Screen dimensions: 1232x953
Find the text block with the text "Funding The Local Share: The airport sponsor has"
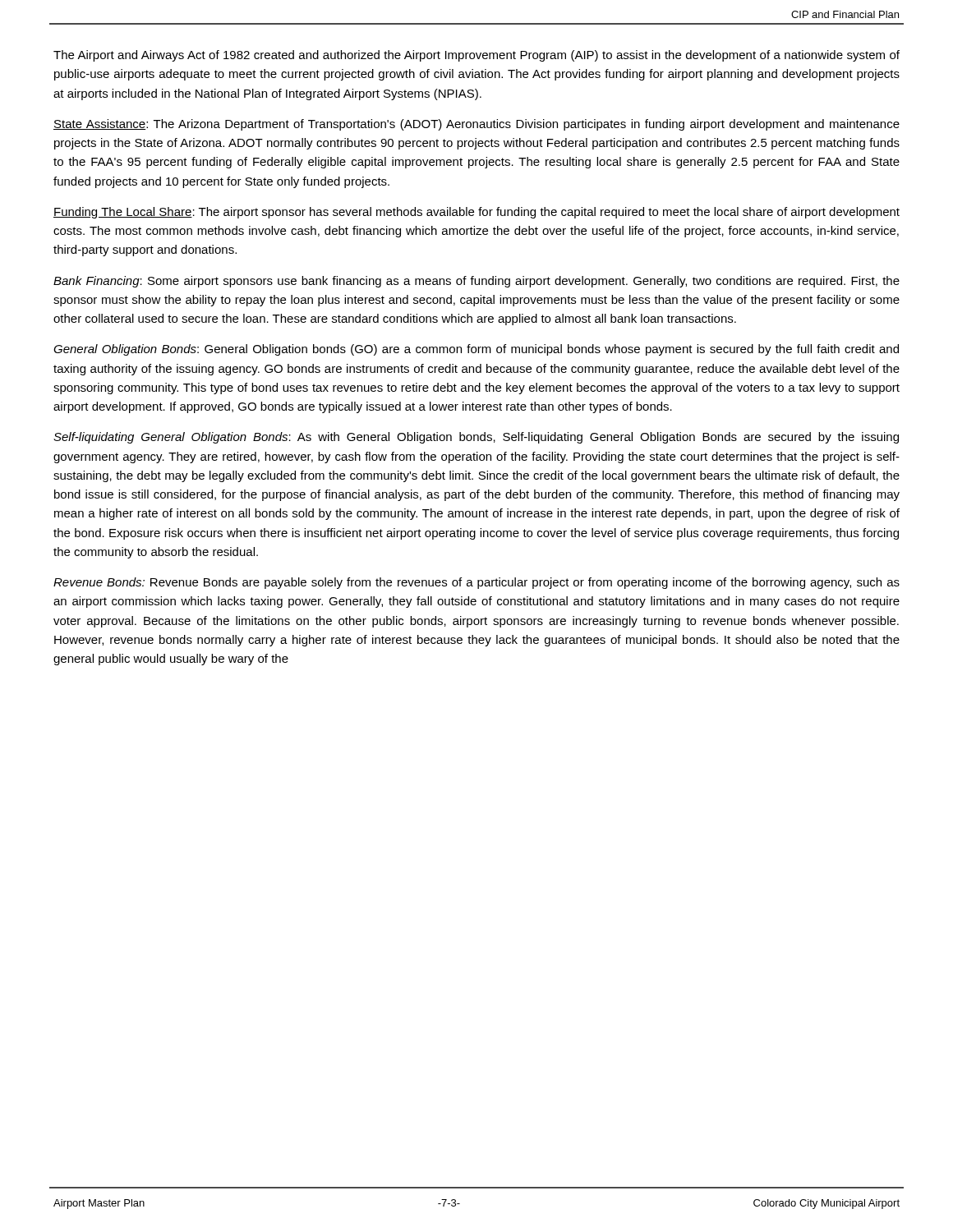click(476, 230)
